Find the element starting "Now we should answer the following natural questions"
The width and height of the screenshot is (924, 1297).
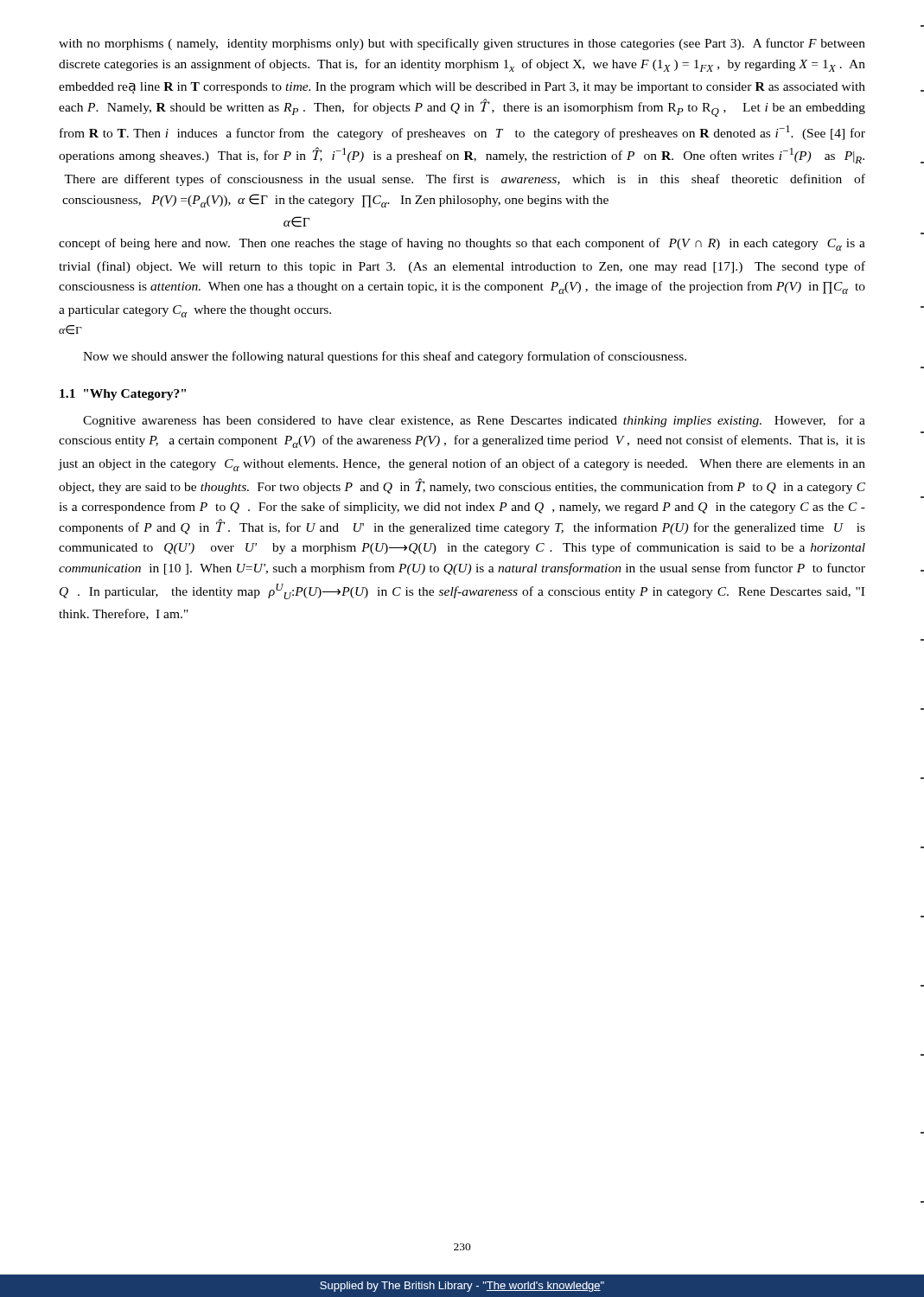point(385,356)
